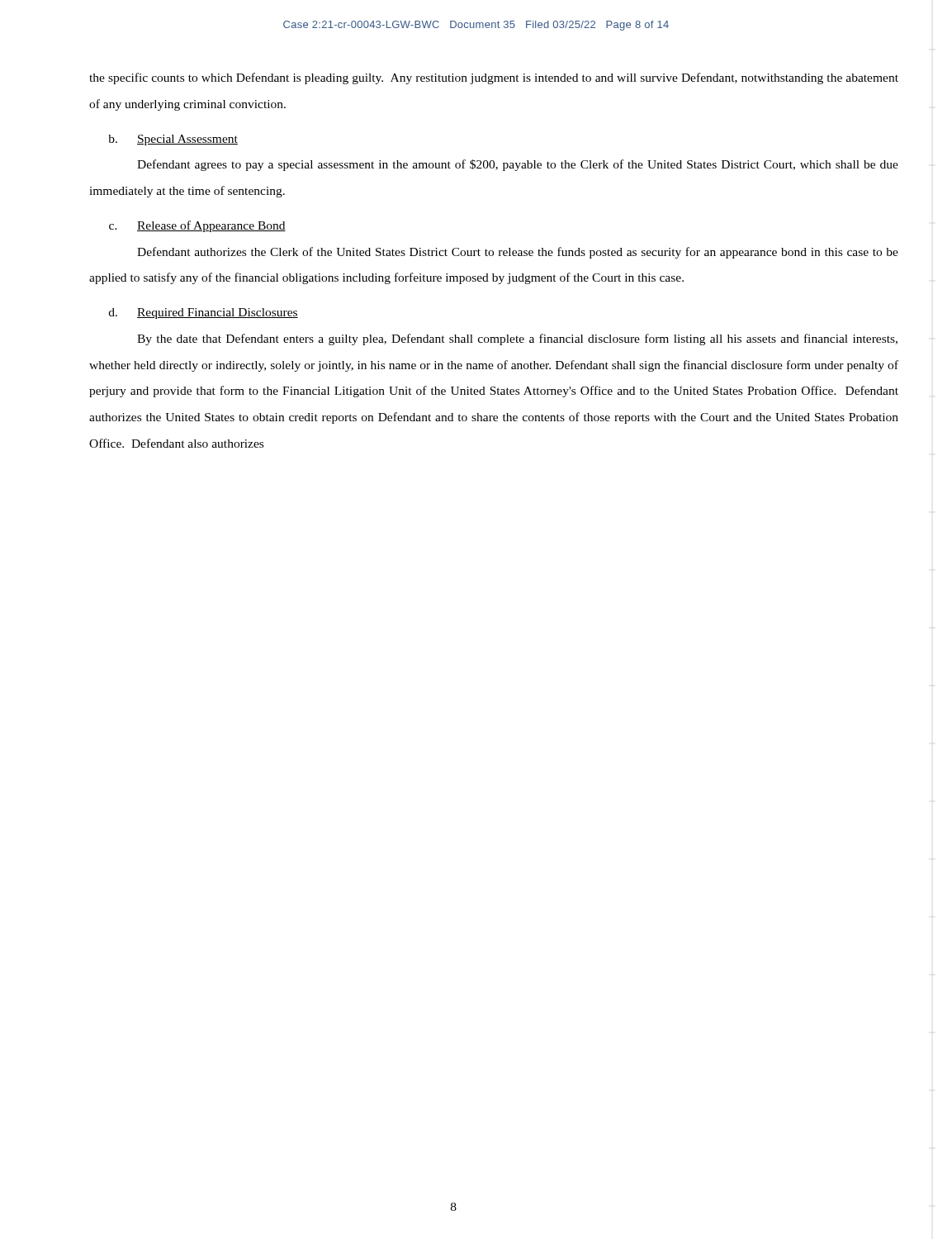Find the block on this page that starts "Defendant authorizes the Clerk of the"

(494, 264)
